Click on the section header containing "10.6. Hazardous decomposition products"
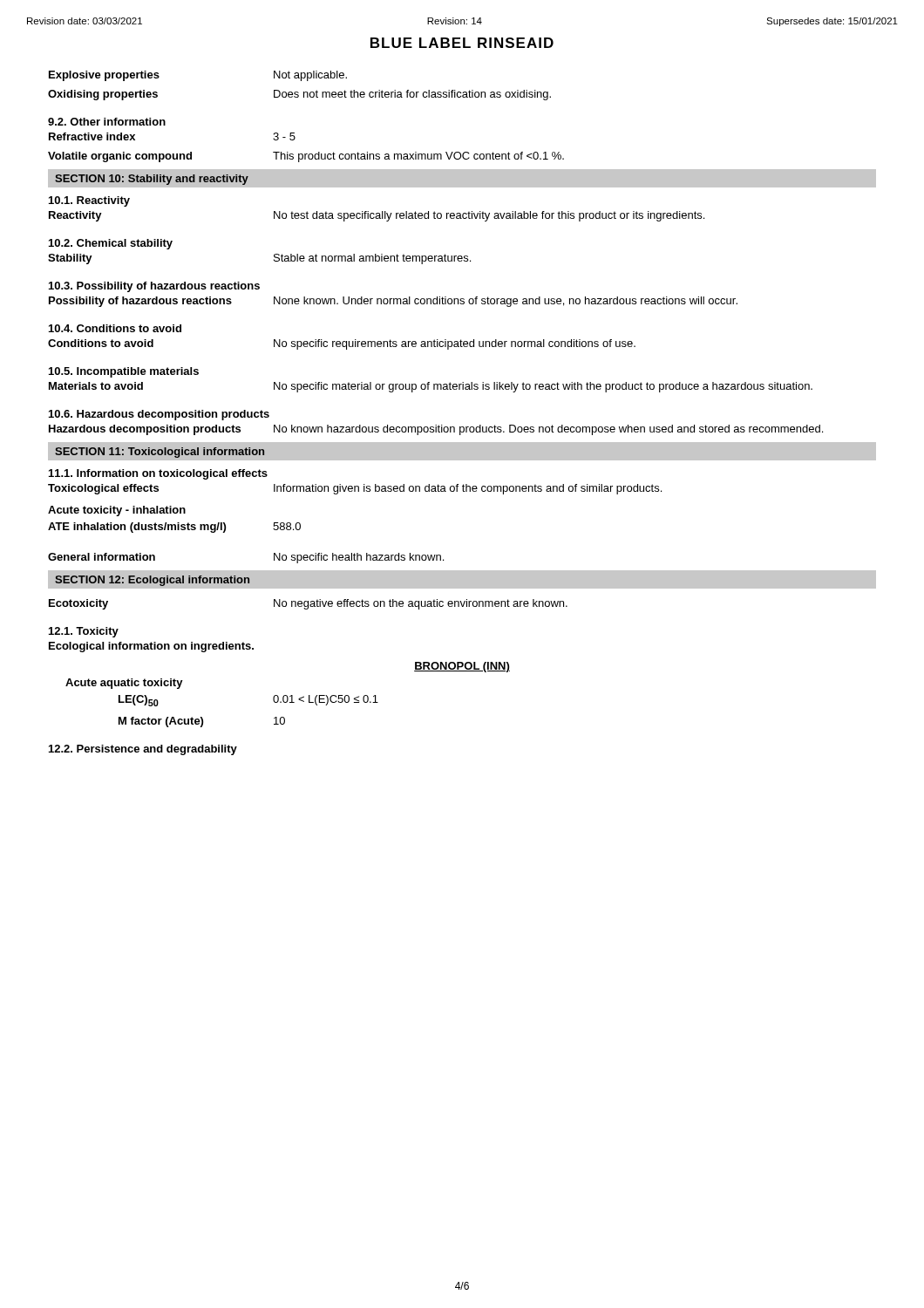This screenshot has height=1308, width=924. 159,414
